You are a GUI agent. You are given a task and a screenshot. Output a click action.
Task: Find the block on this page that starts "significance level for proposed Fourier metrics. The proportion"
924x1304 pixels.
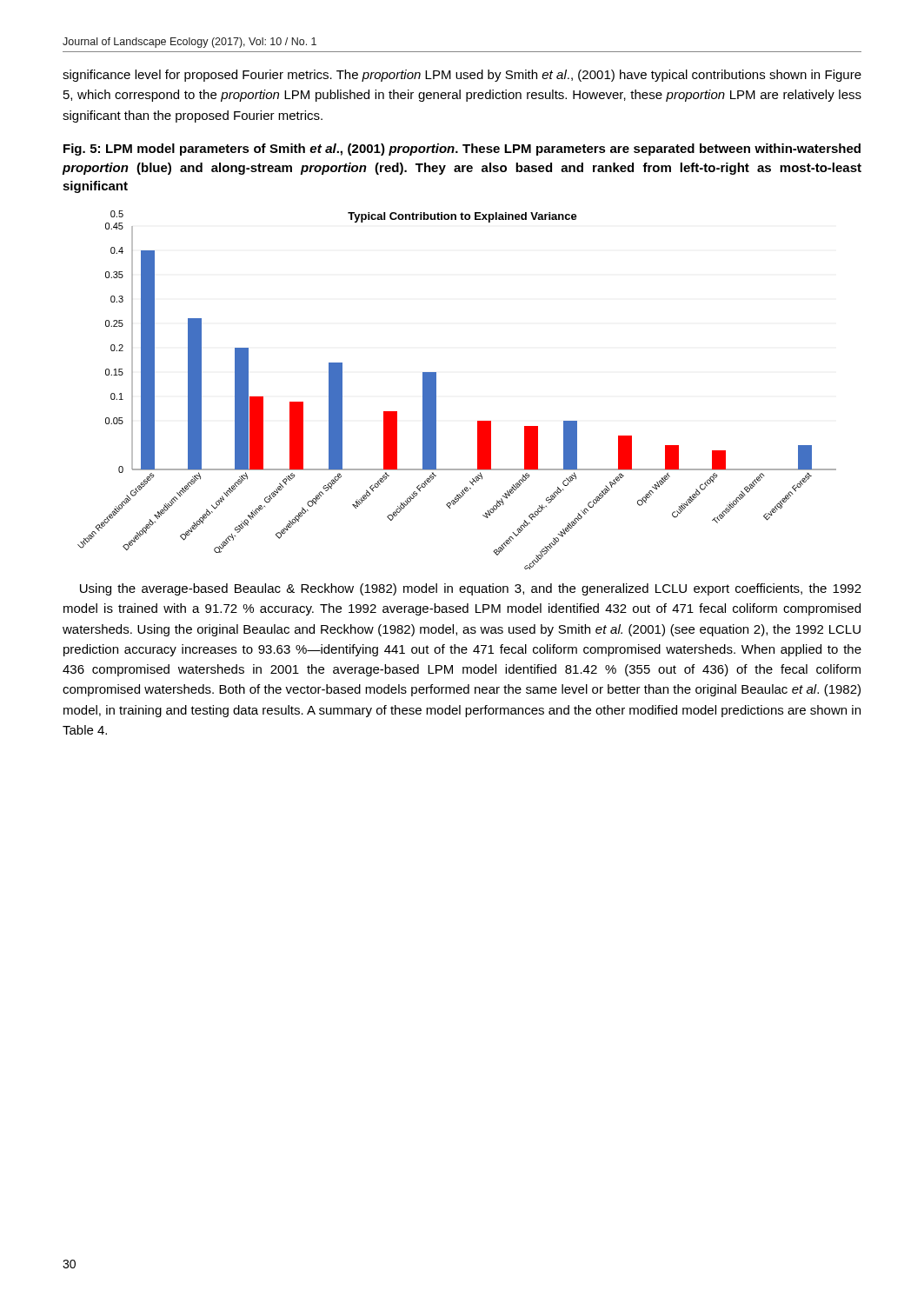coord(462,95)
